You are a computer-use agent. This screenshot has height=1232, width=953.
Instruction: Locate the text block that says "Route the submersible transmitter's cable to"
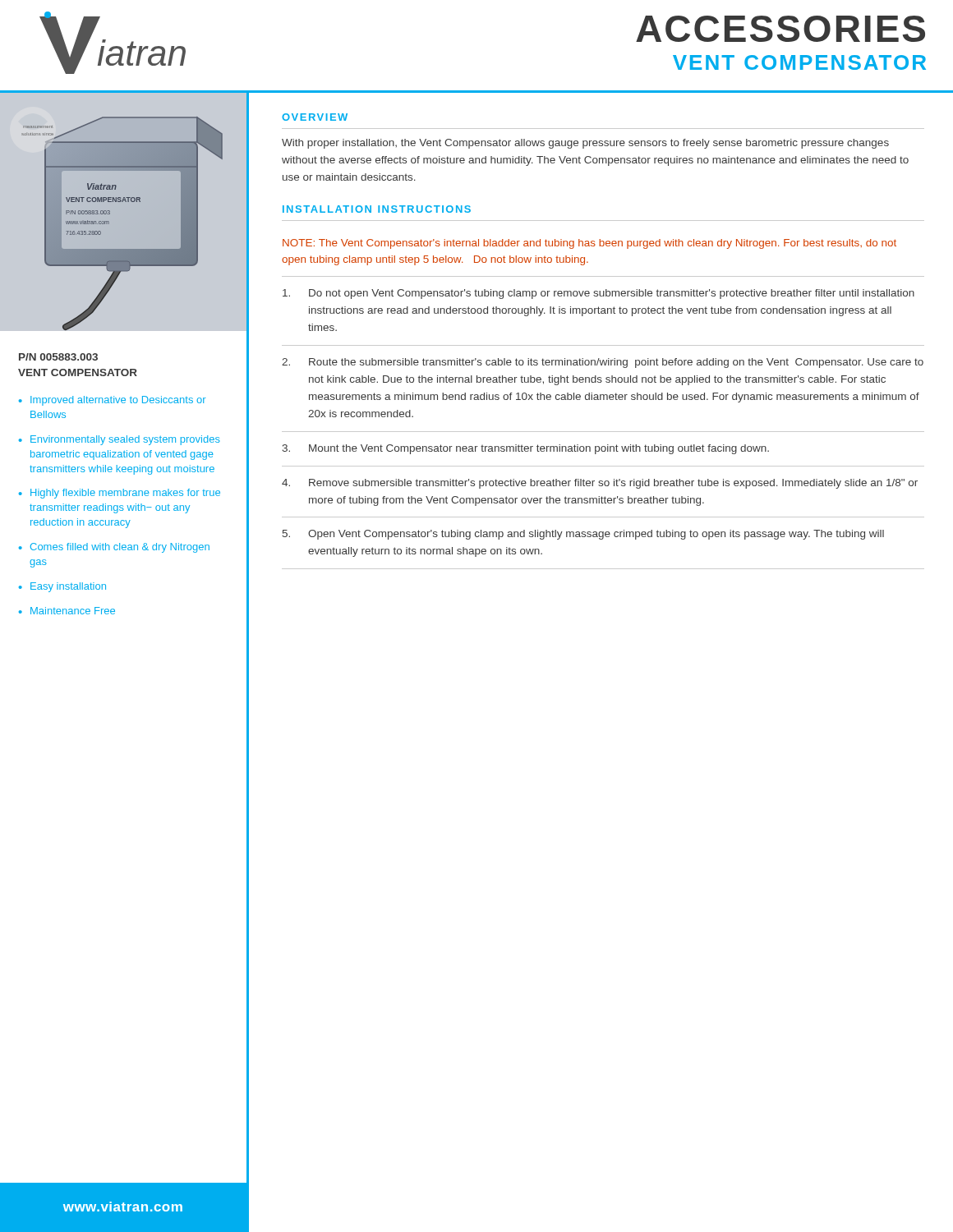coord(603,388)
